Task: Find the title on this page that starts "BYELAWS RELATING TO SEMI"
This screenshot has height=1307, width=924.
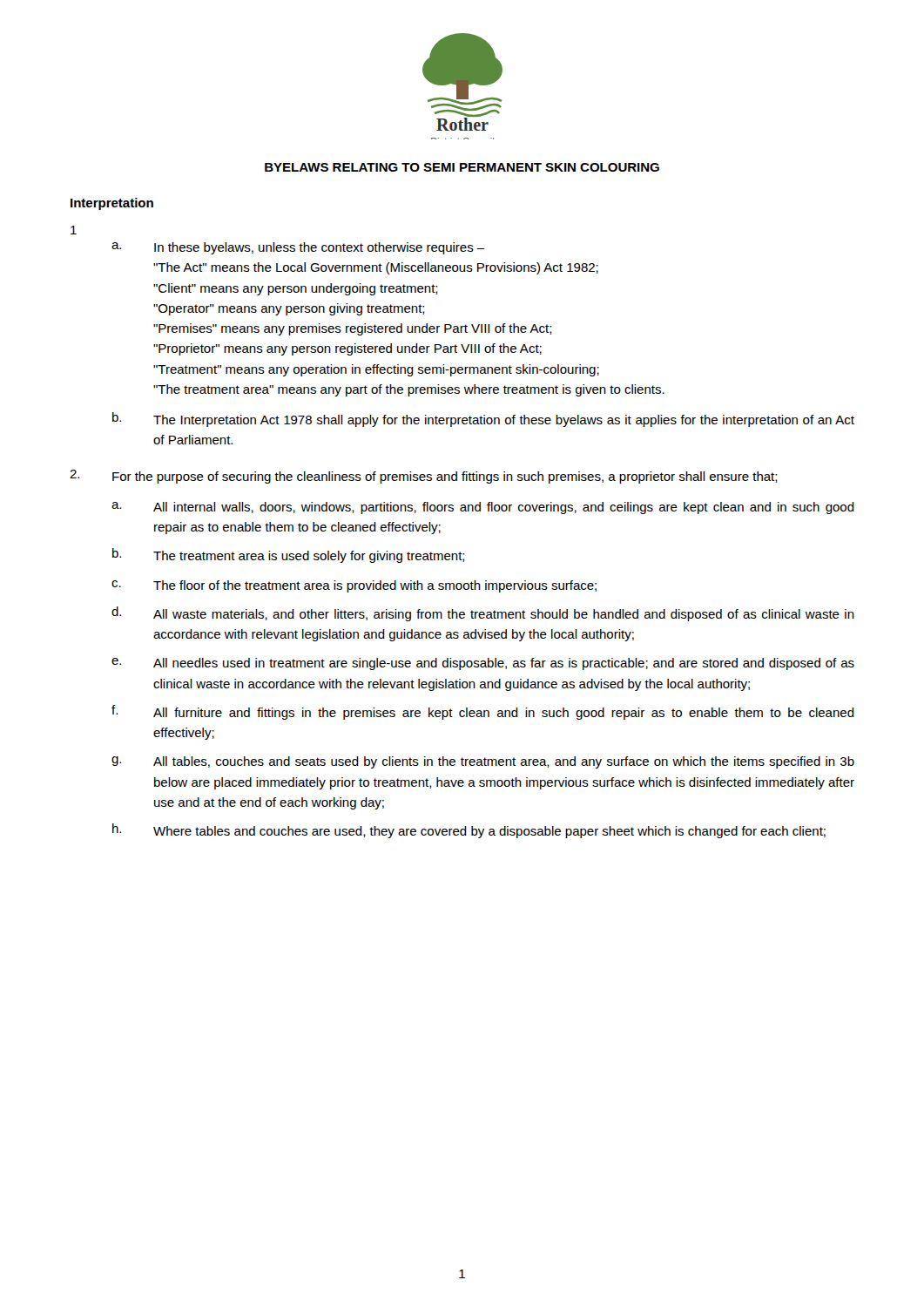Action: (462, 167)
